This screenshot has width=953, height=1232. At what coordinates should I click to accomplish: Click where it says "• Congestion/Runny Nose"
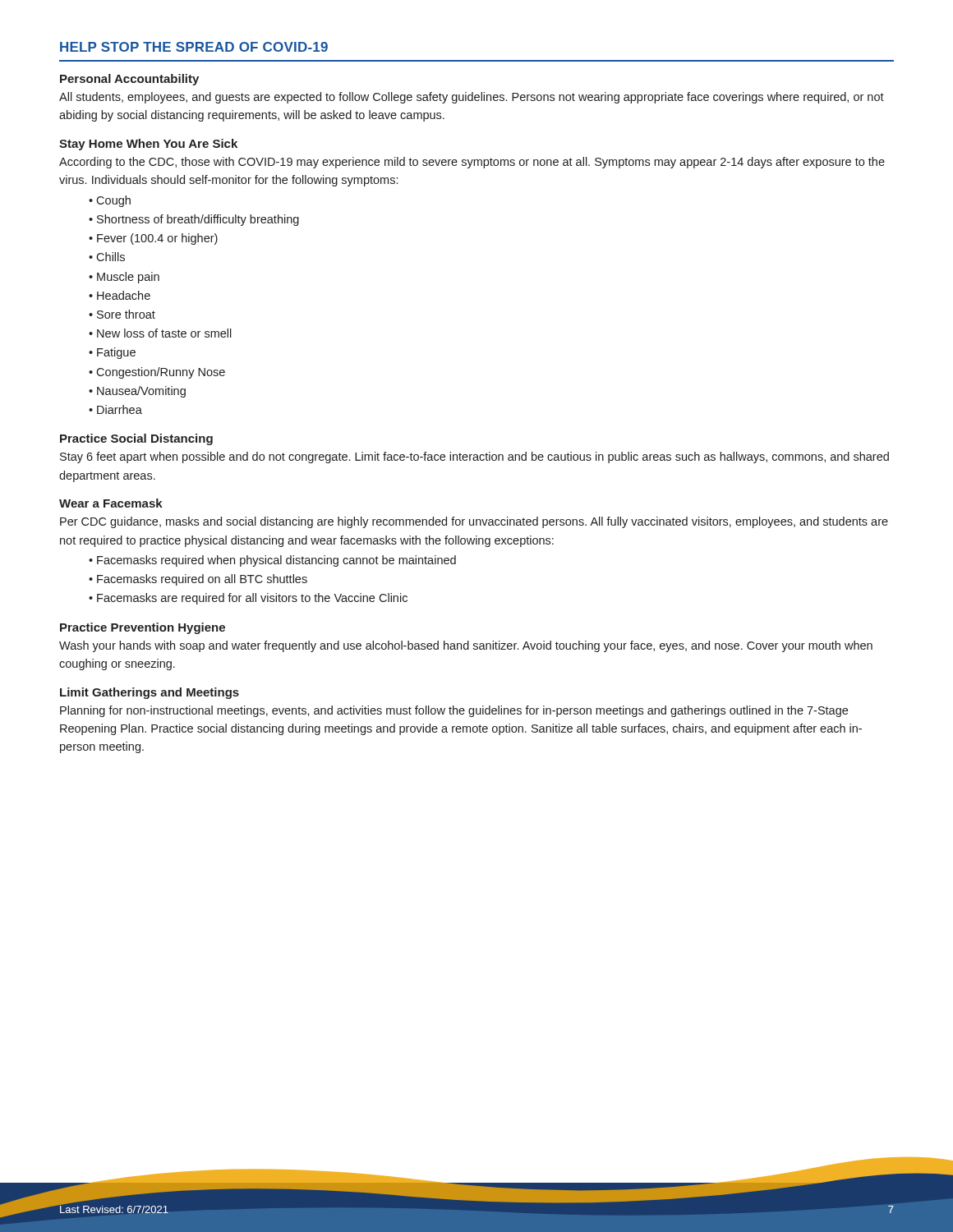(x=157, y=372)
